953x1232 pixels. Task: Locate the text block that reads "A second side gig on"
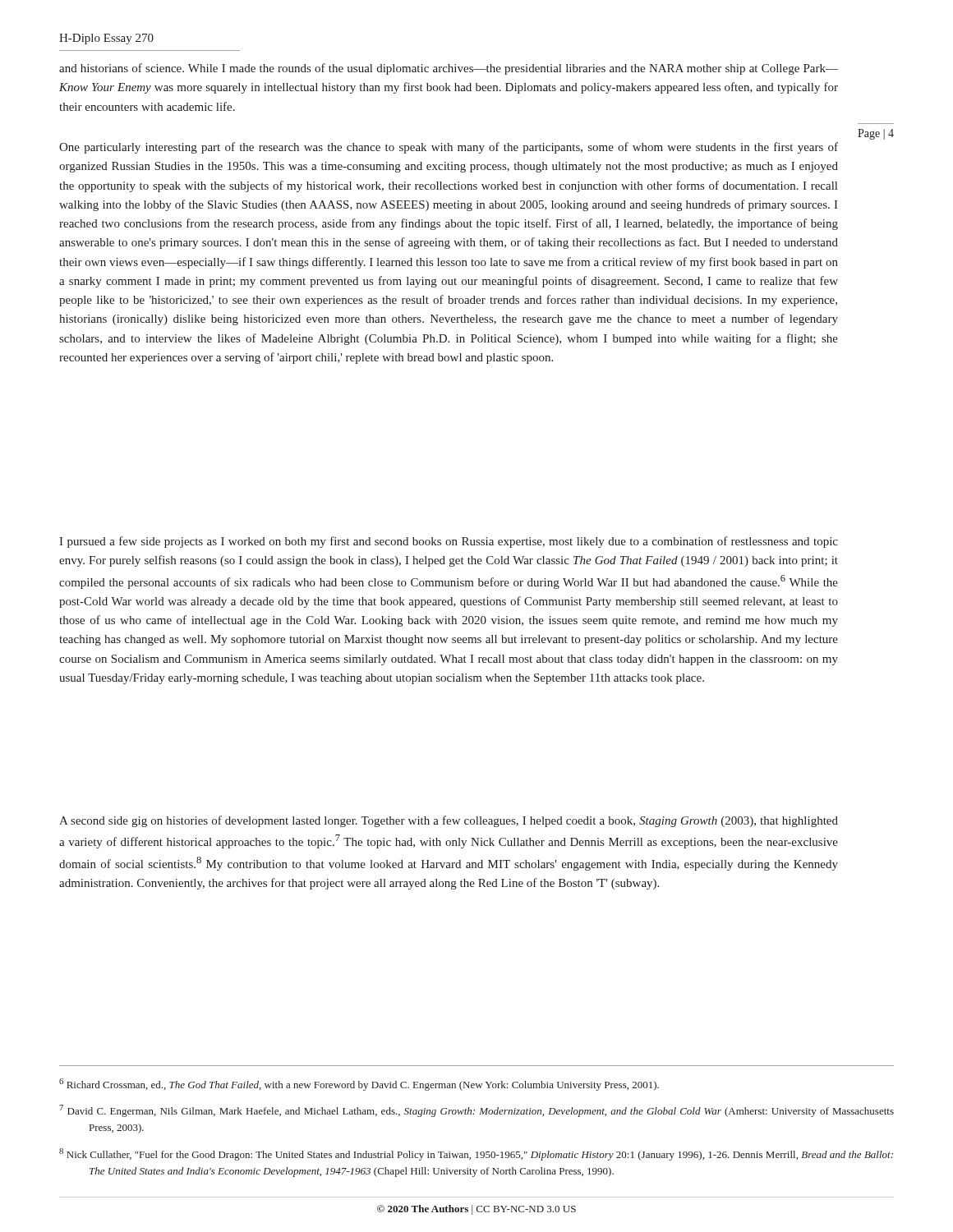449,852
